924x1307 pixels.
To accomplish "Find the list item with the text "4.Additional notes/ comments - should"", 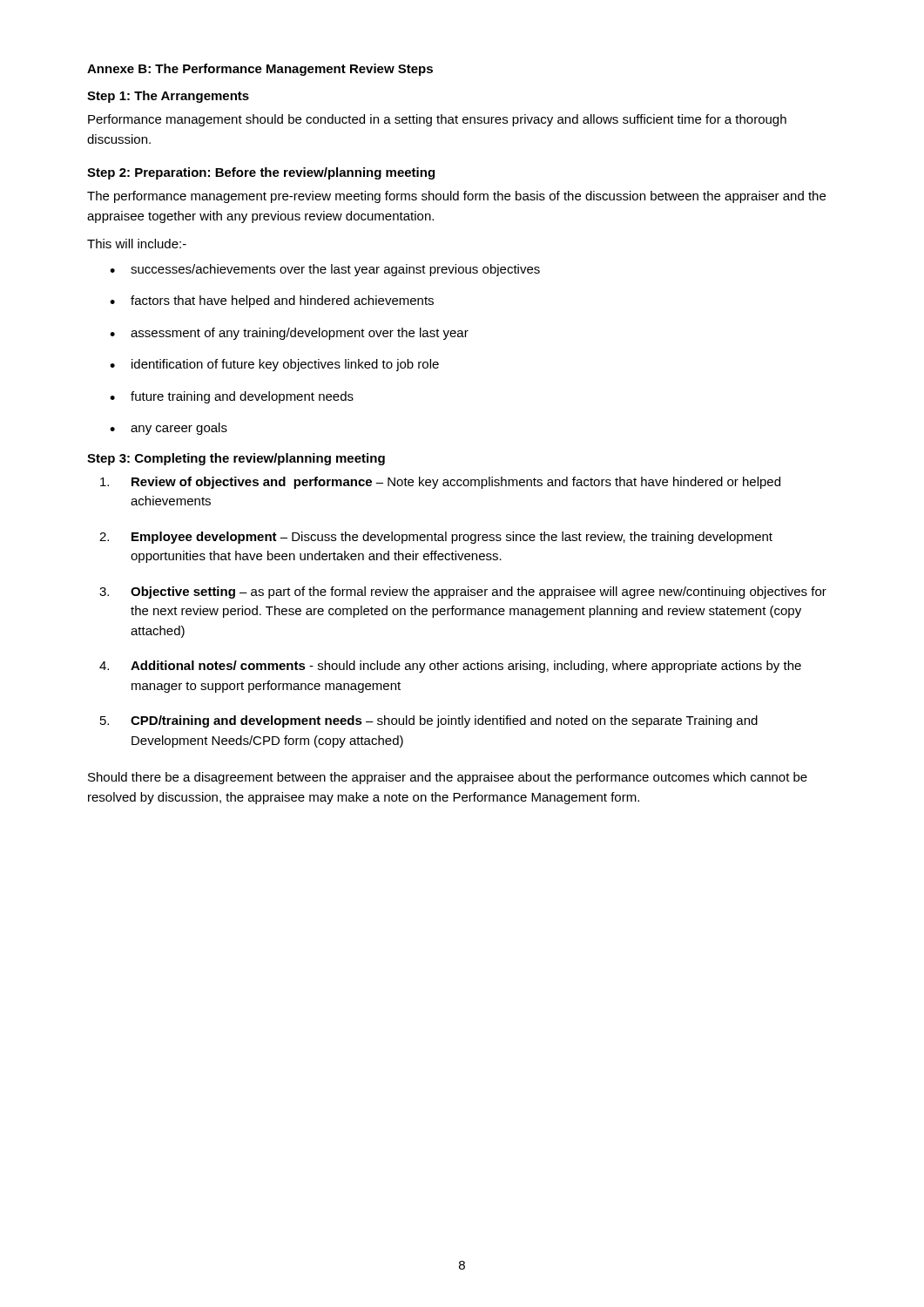I will 450,674.
